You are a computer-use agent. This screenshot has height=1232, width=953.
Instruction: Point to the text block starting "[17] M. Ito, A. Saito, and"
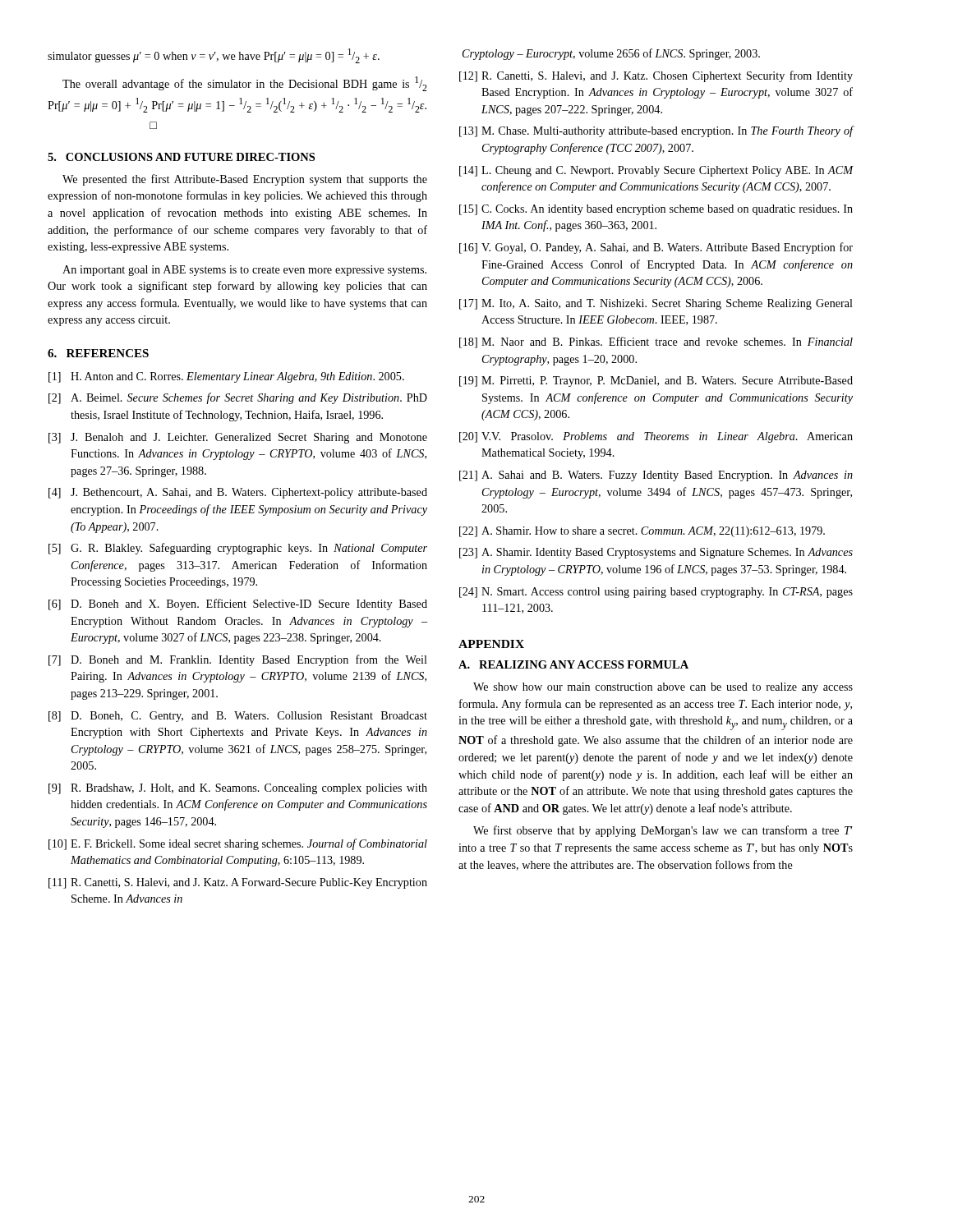(656, 312)
